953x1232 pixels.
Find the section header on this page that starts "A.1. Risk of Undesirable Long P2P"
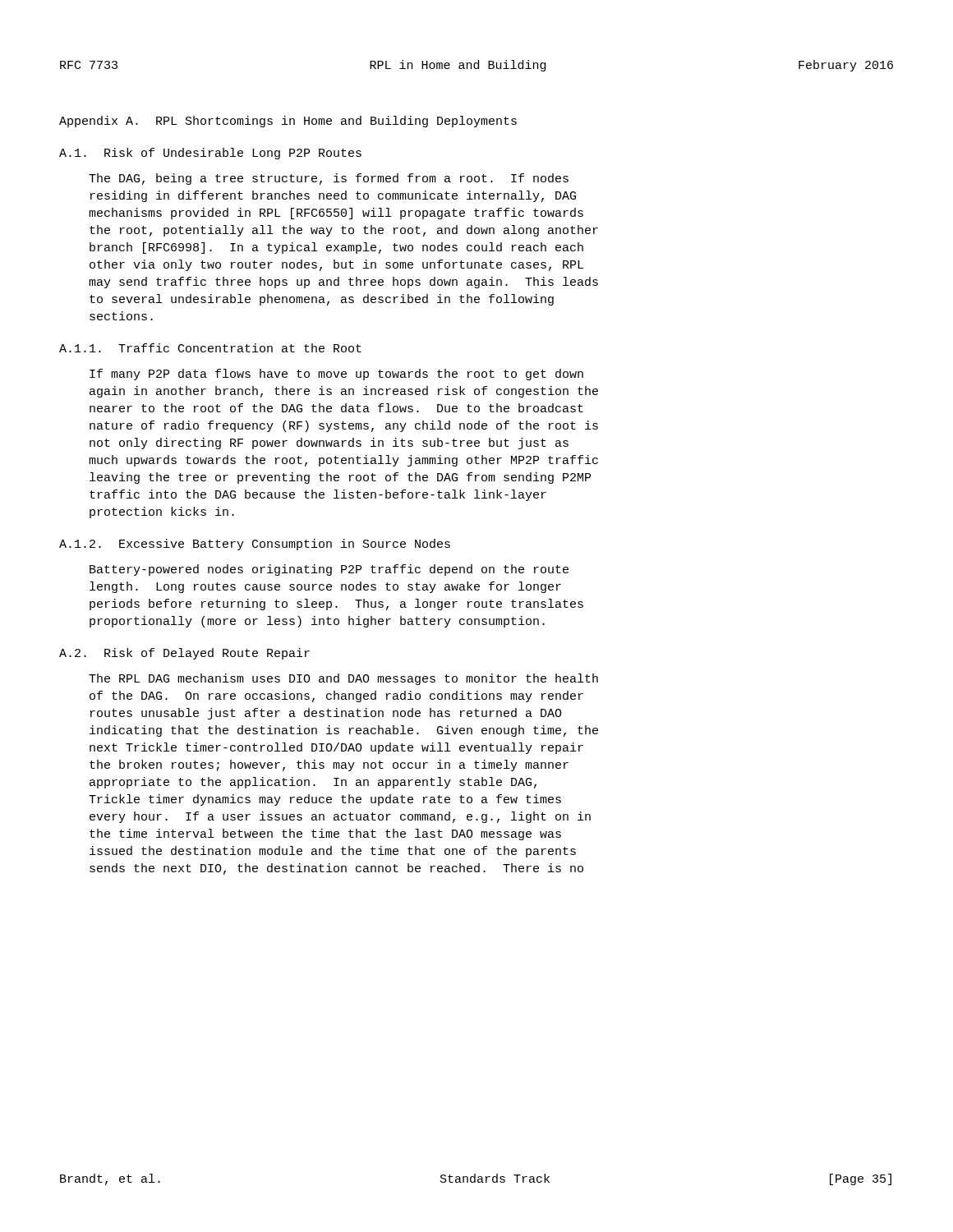tap(210, 154)
